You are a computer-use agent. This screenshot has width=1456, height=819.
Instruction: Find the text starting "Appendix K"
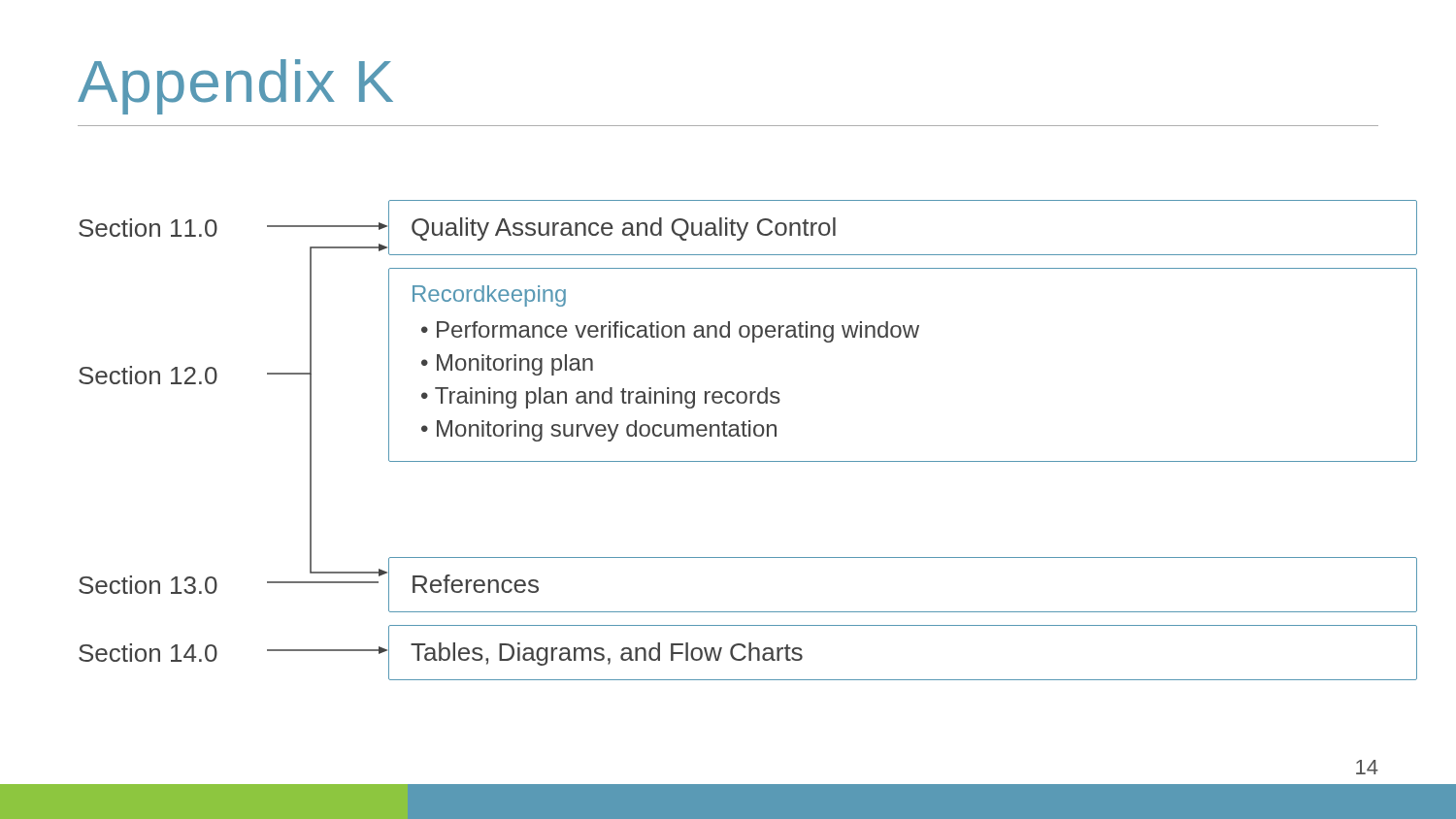[235, 87]
